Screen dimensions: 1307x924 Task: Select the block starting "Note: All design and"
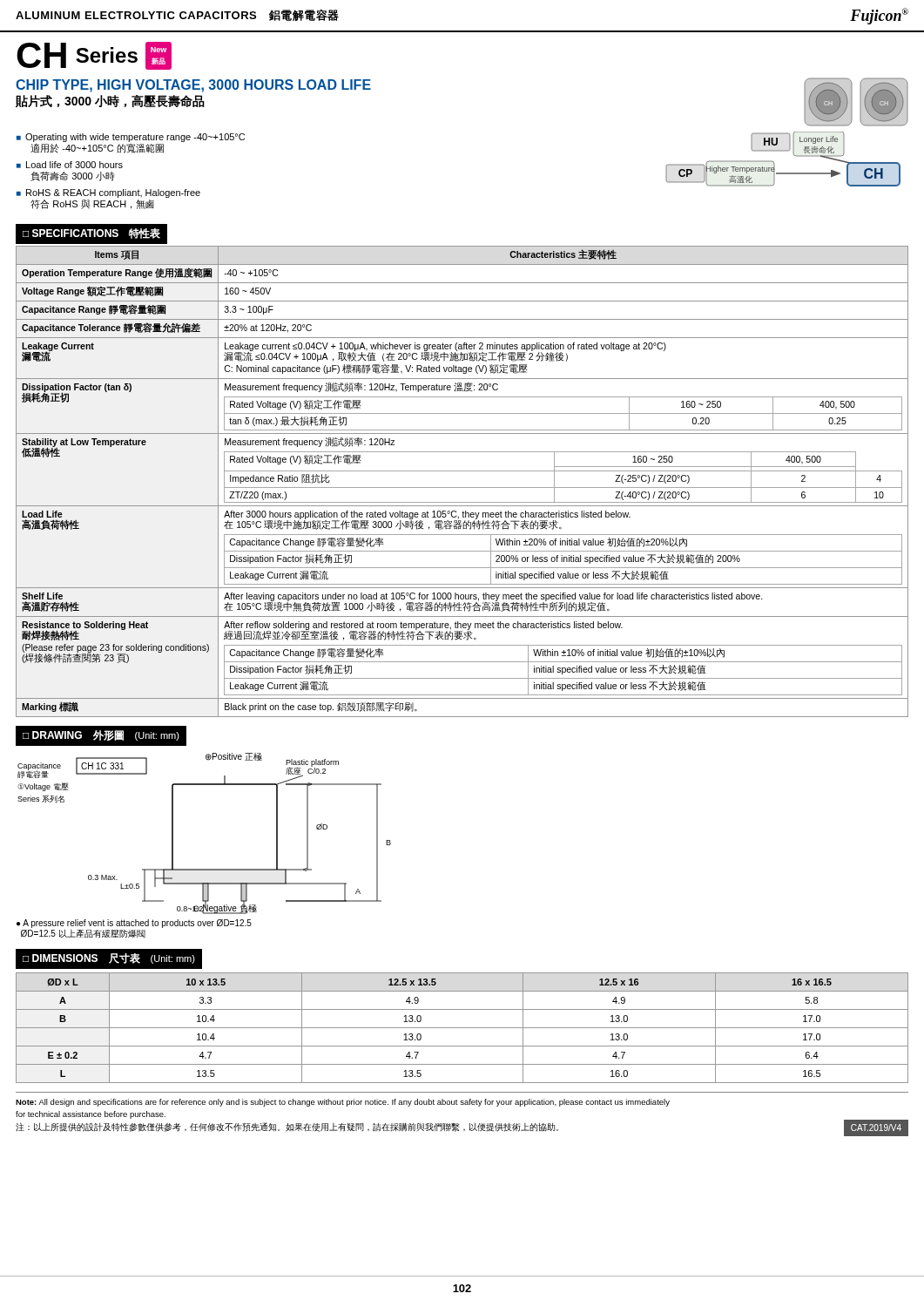coord(462,1115)
